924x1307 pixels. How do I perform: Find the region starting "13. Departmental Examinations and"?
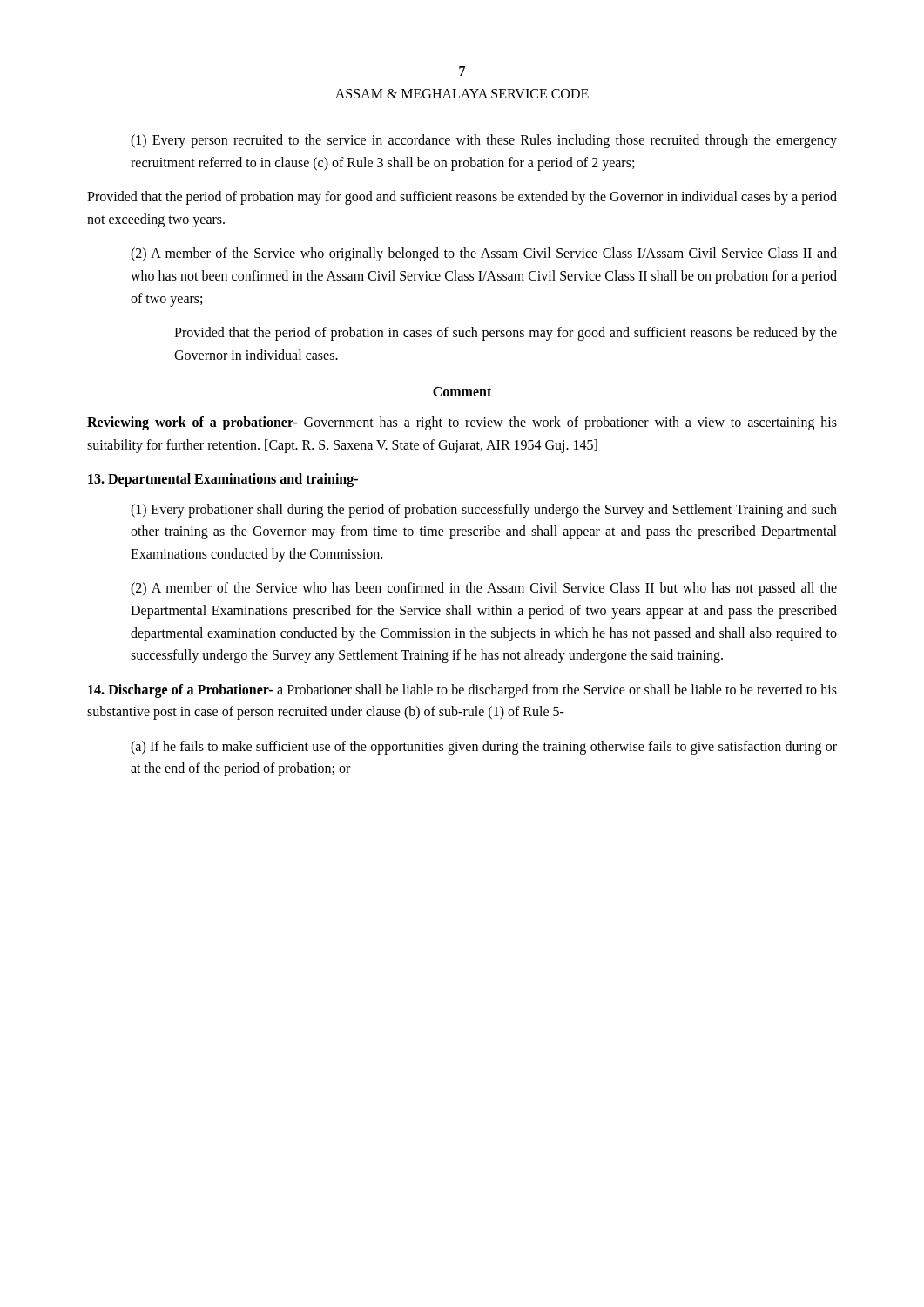click(223, 478)
